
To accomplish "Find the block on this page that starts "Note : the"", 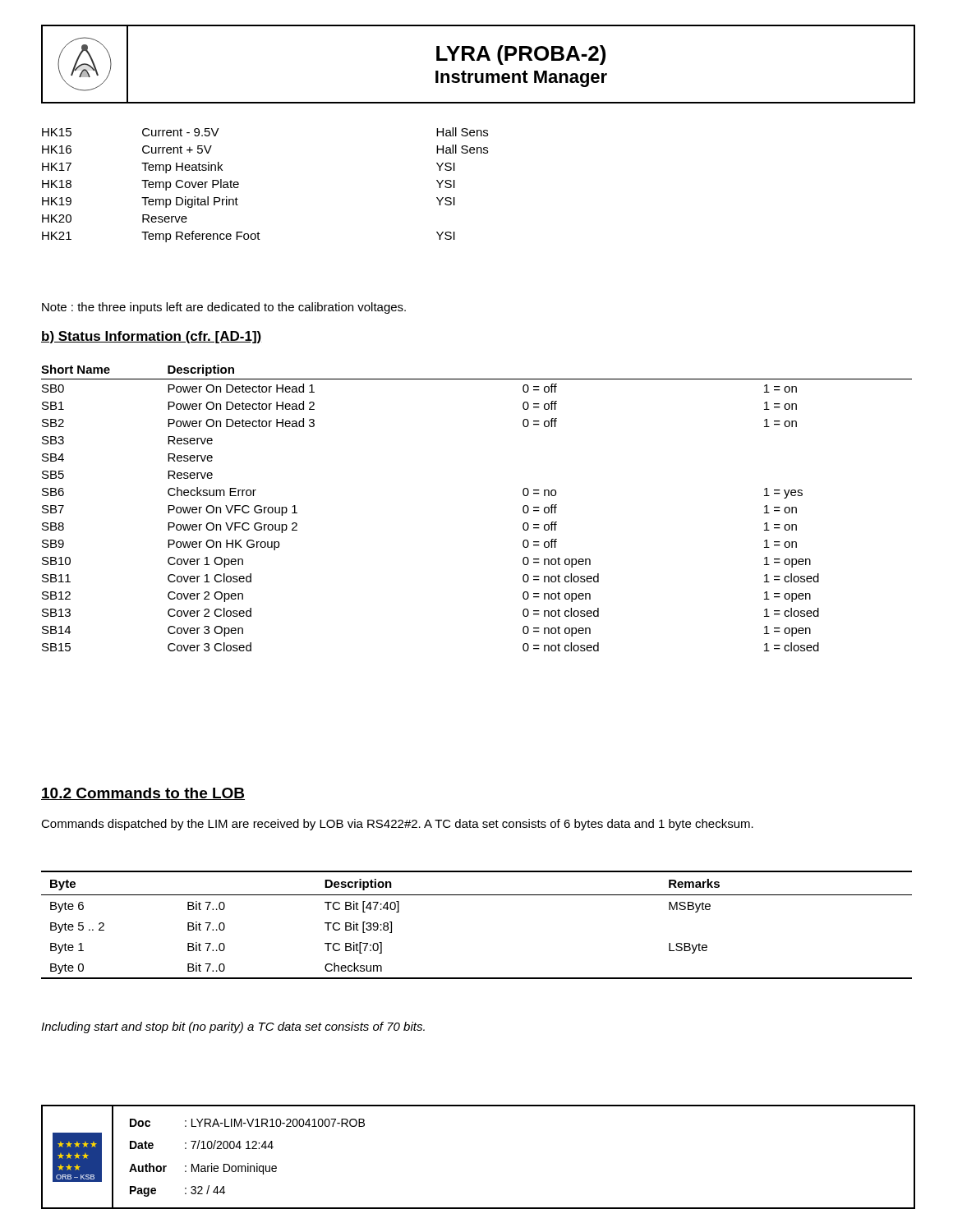I will 224,307.
